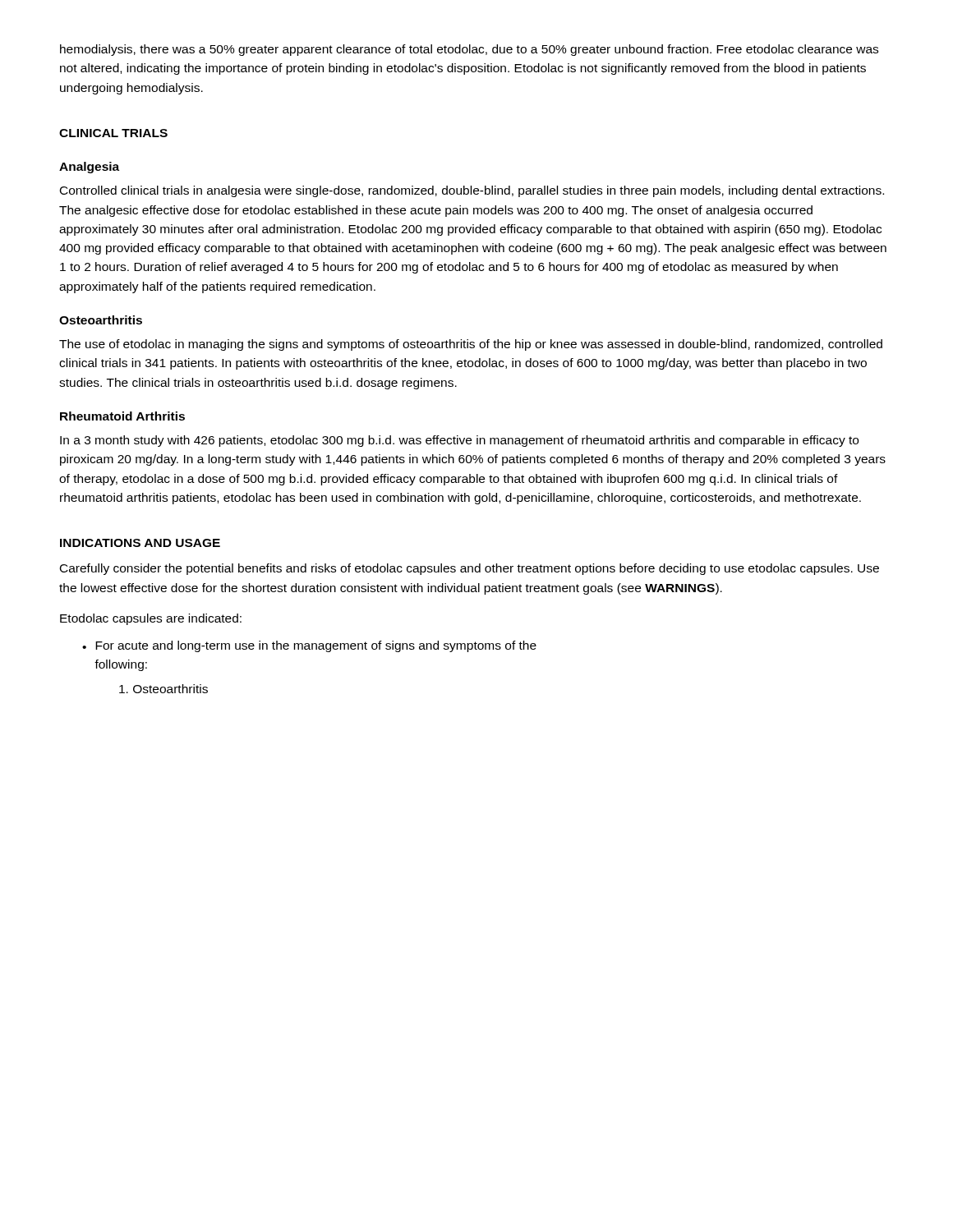Click on the section header that reads "Rheumatoid Arthritis"

coord(122,416)
